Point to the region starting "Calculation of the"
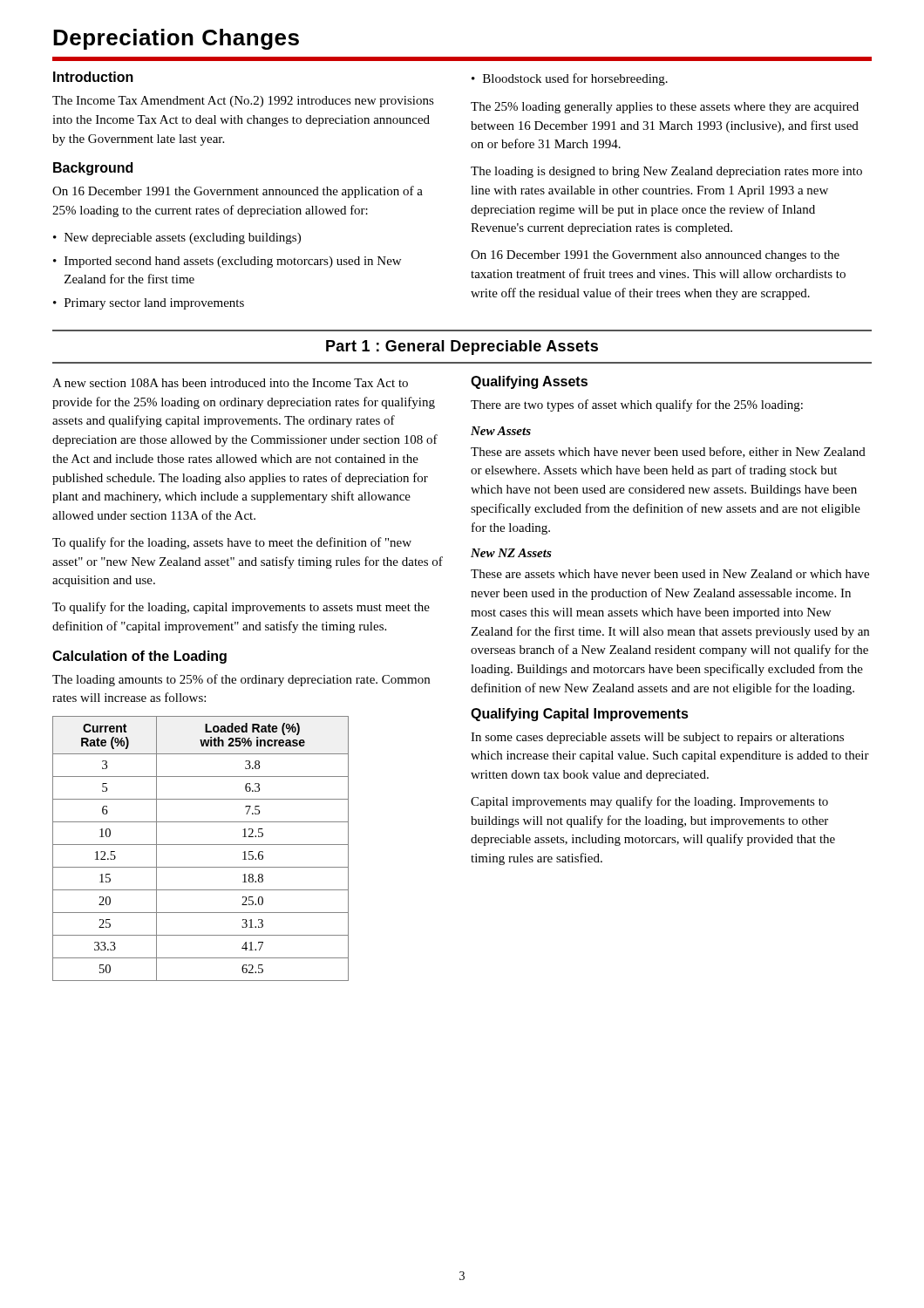This screenshot has height=1308, width=924. coord(139,657)
